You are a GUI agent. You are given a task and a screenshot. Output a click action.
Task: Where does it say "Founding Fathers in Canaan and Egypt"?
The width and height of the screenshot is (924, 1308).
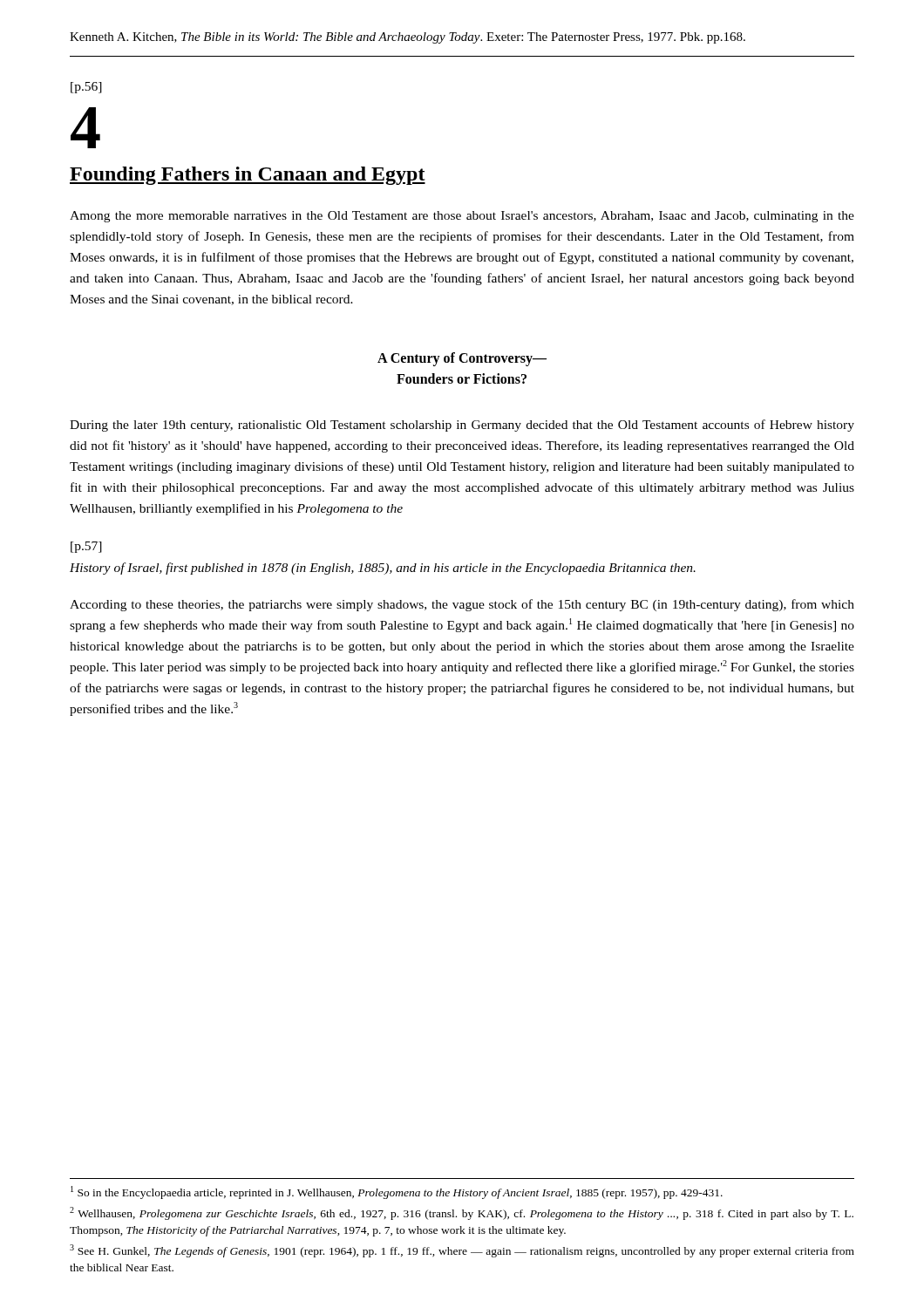[247, 174]
